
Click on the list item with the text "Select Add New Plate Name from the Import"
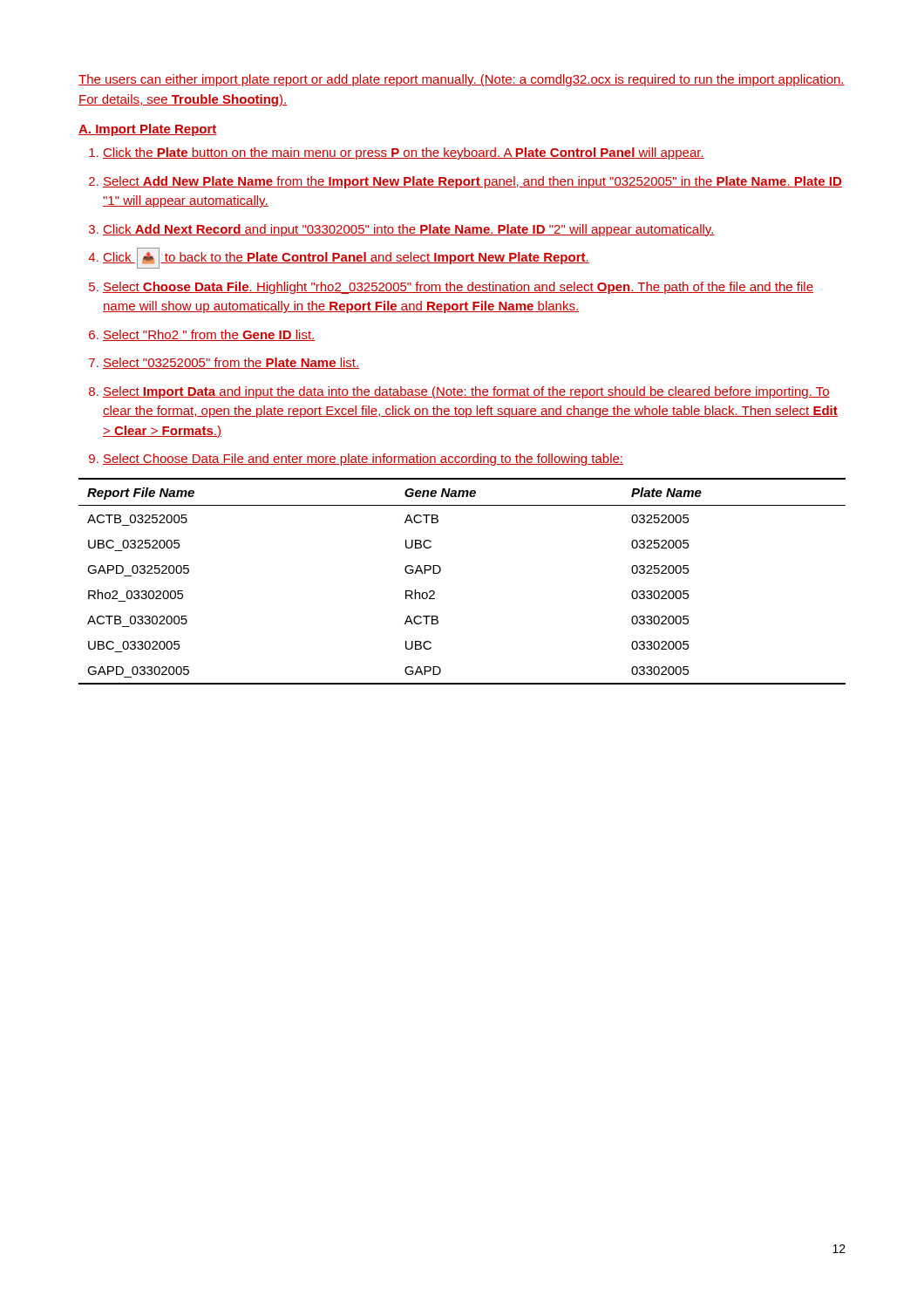[472, 190]
